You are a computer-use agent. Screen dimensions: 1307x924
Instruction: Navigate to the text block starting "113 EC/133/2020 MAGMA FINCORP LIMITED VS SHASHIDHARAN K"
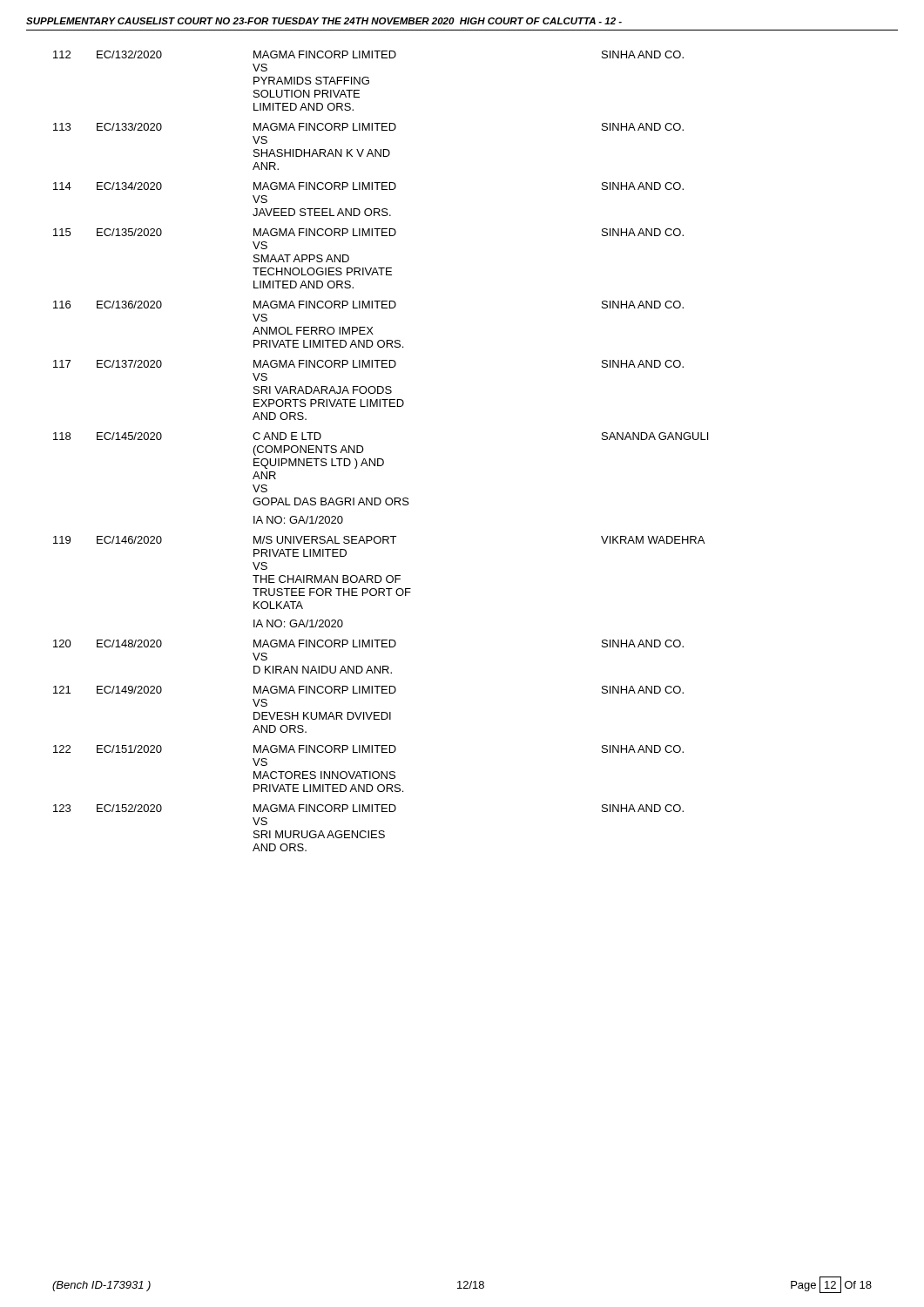(368, 127)
